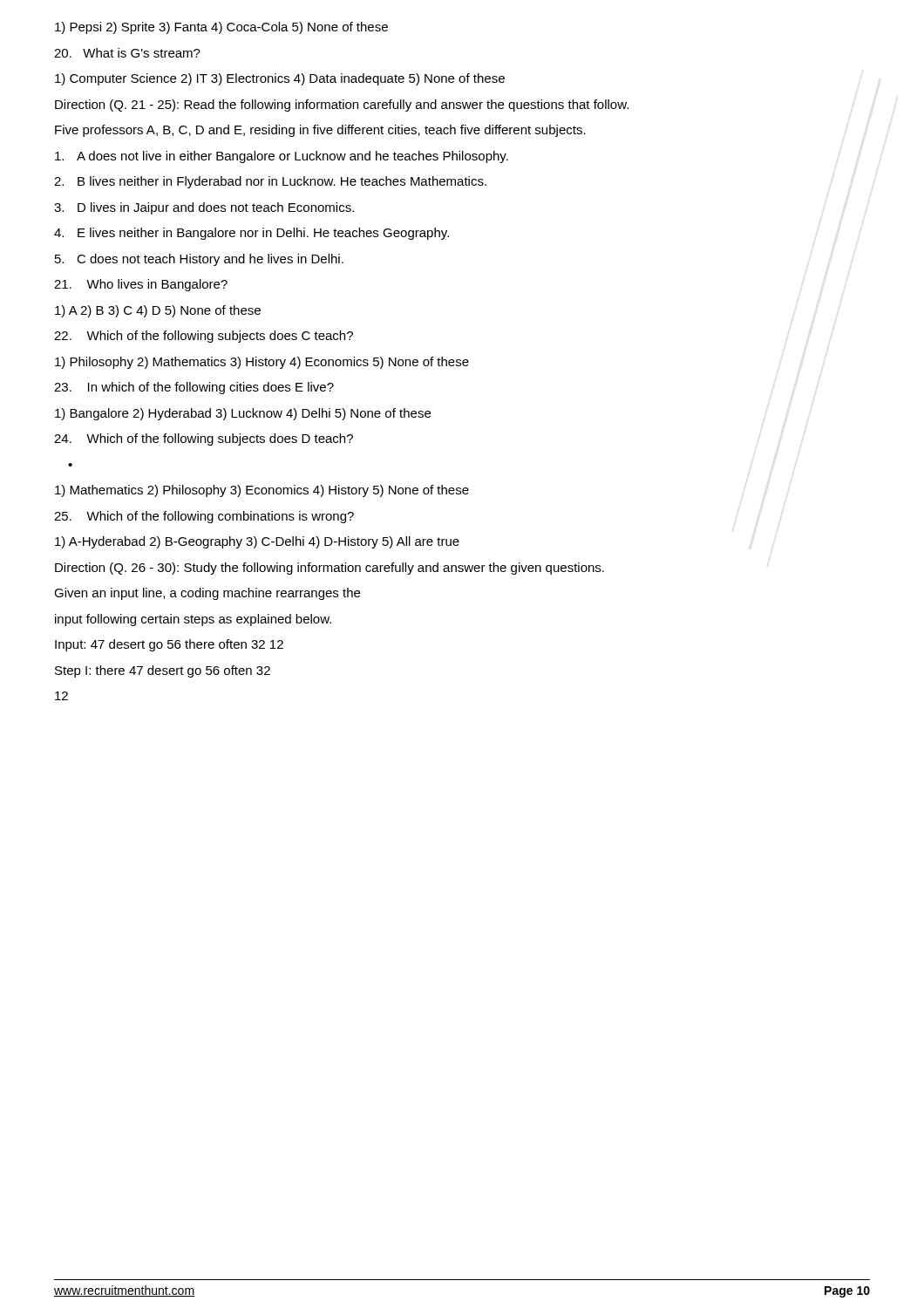Image resolution: width=924 pixels, height=1308 pixels.
Task: Navigate to the element starting "1) Mathematics 2) Philosophy 3) Economics 4)"
Action: [262, 490]
